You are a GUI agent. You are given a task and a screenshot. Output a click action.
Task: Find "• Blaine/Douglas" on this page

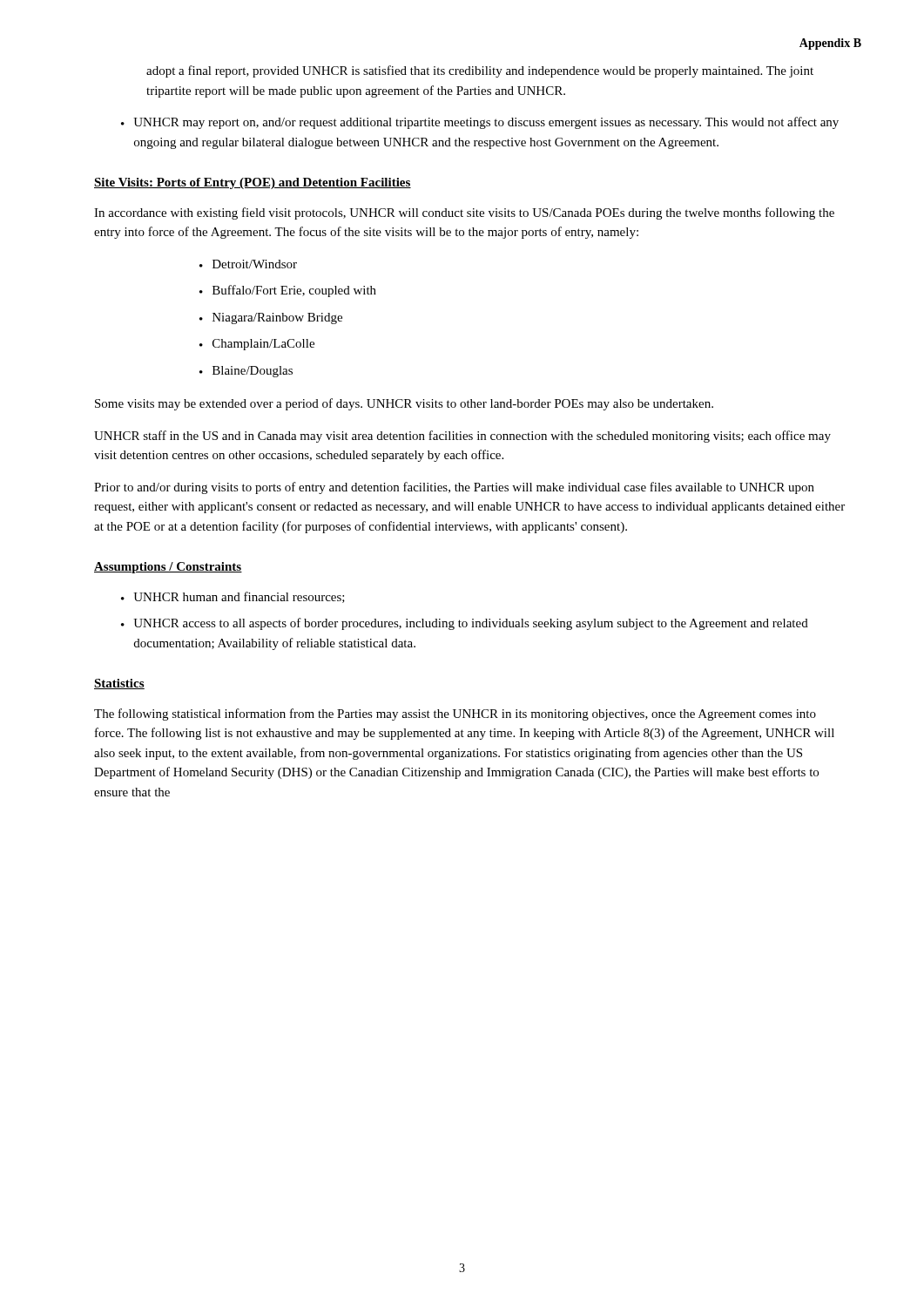pyautogui.click(x=246, y=372)
